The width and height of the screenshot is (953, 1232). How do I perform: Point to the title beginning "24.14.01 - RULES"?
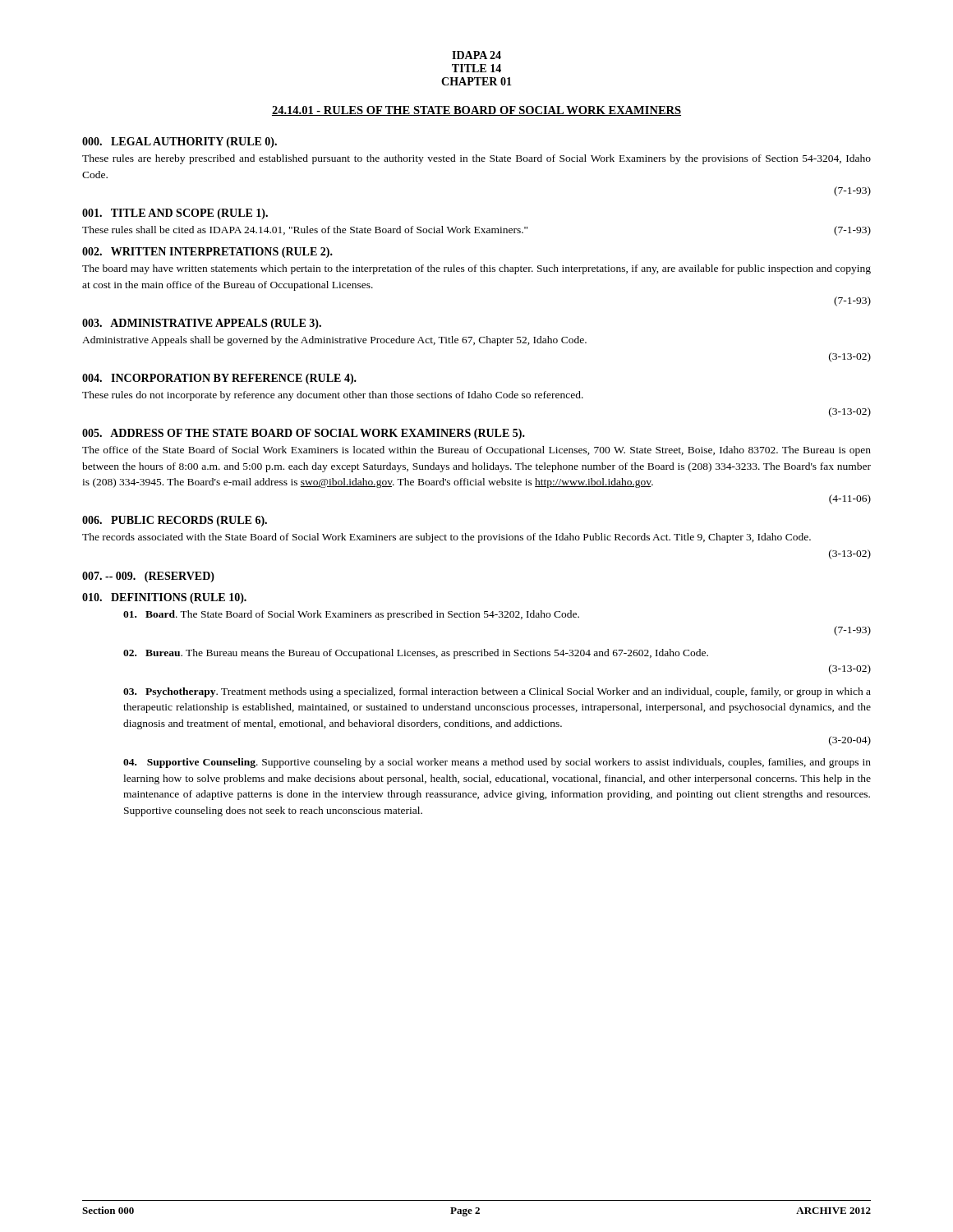coord(476,110)
